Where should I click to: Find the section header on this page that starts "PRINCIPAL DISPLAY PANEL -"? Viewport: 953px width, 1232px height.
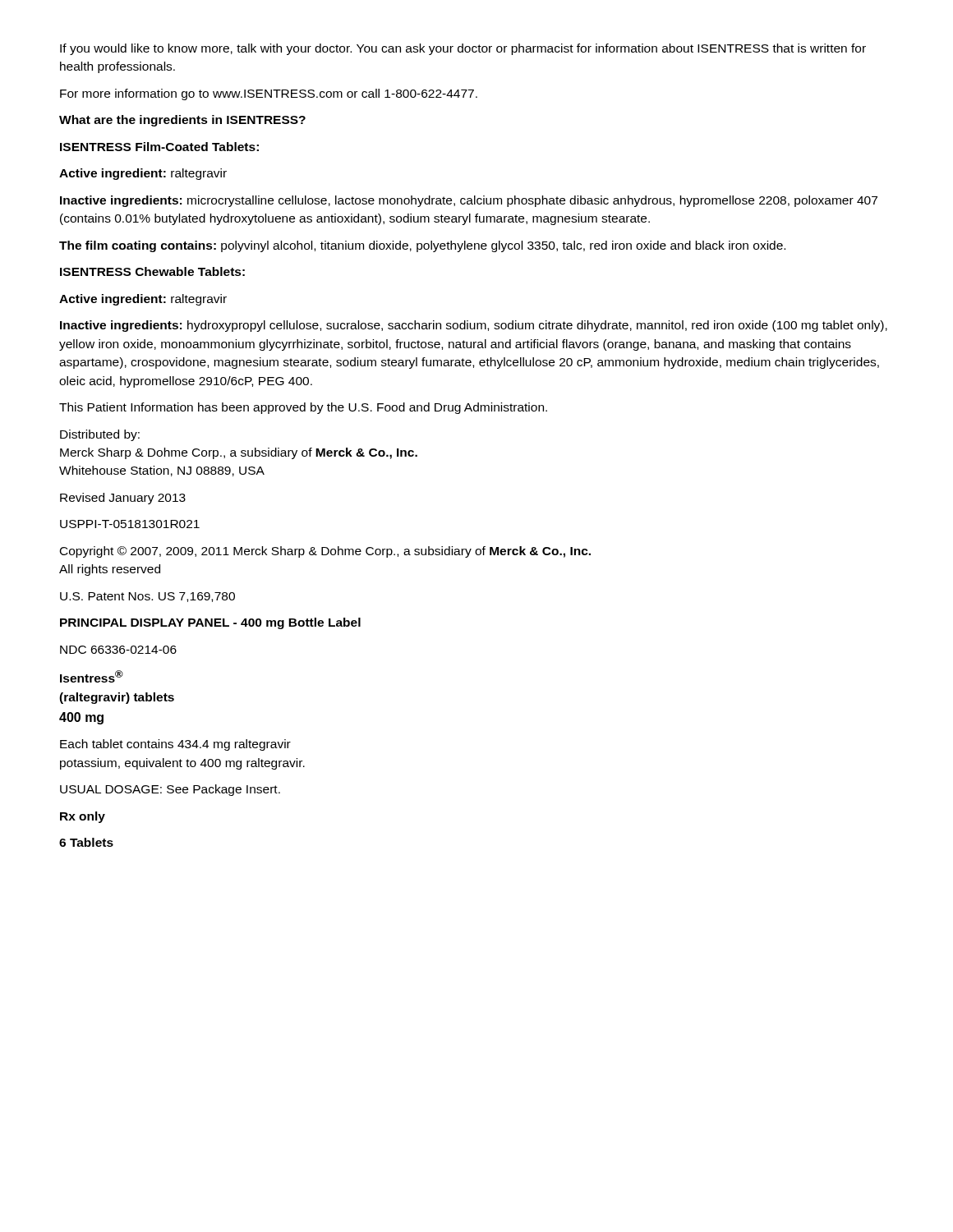(210, 622)
